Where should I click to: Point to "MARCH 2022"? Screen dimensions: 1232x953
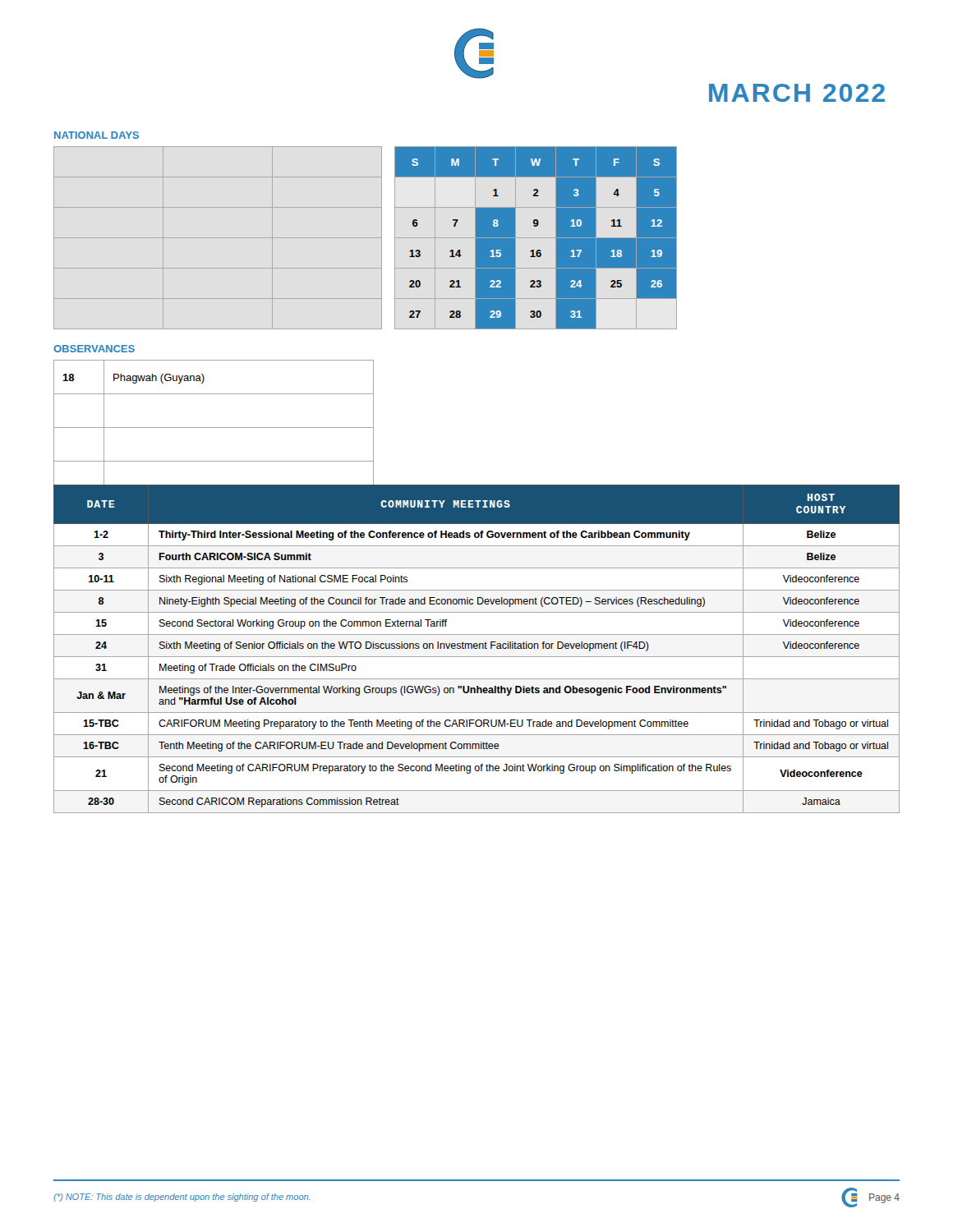coord(797,93)
